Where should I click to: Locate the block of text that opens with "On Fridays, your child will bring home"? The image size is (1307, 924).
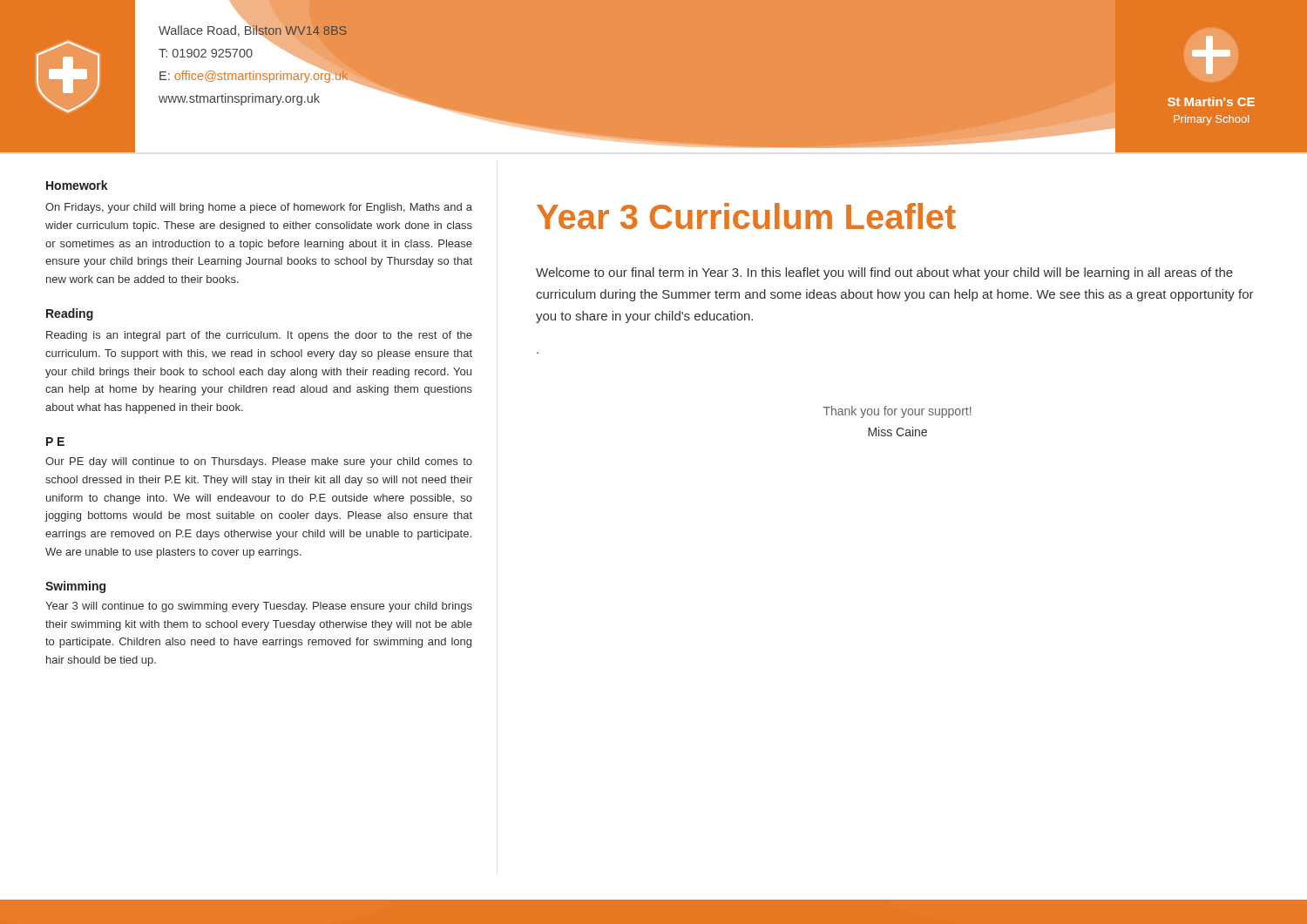coord(259,243)
